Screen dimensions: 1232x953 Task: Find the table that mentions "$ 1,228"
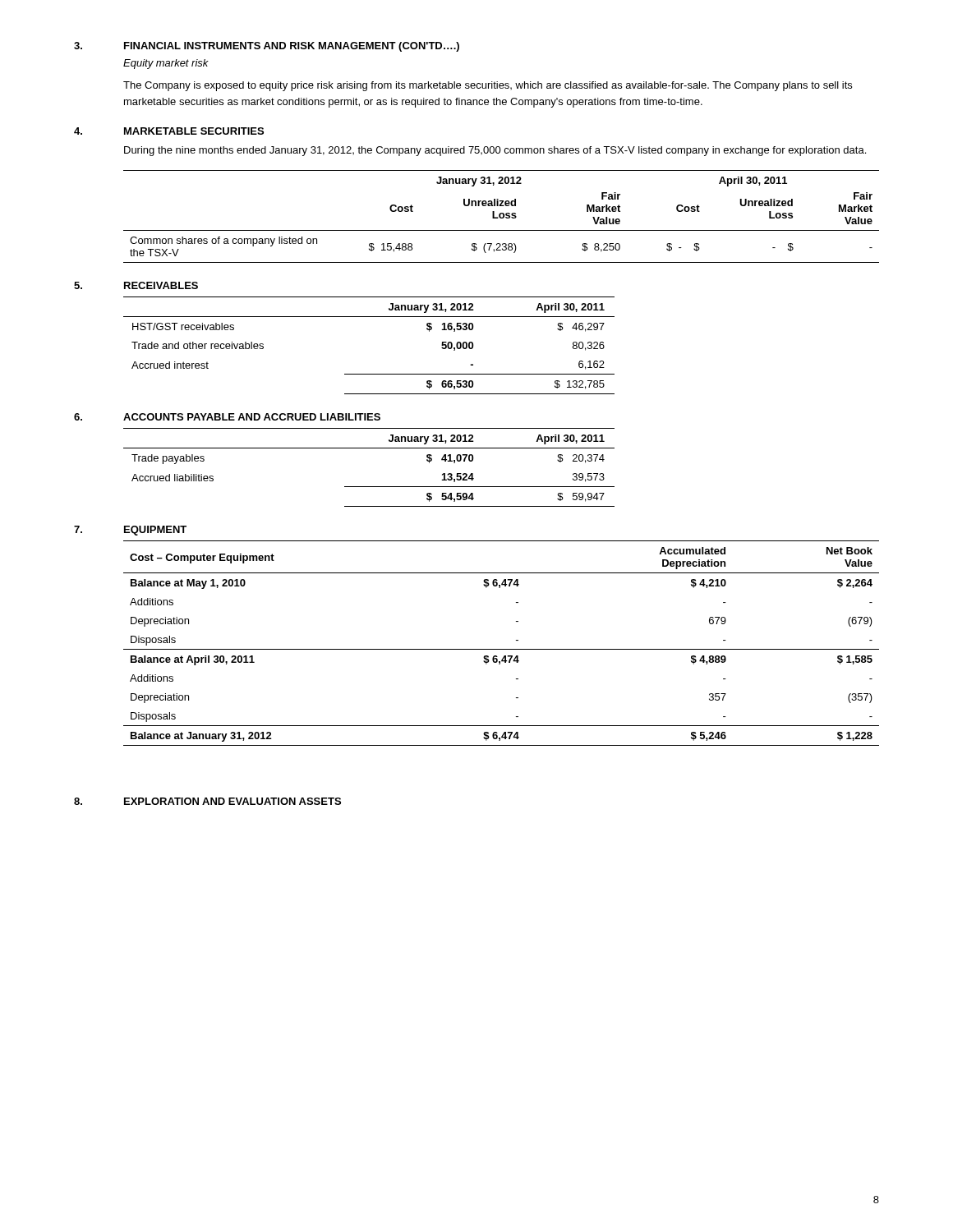[x=501, y=643]
